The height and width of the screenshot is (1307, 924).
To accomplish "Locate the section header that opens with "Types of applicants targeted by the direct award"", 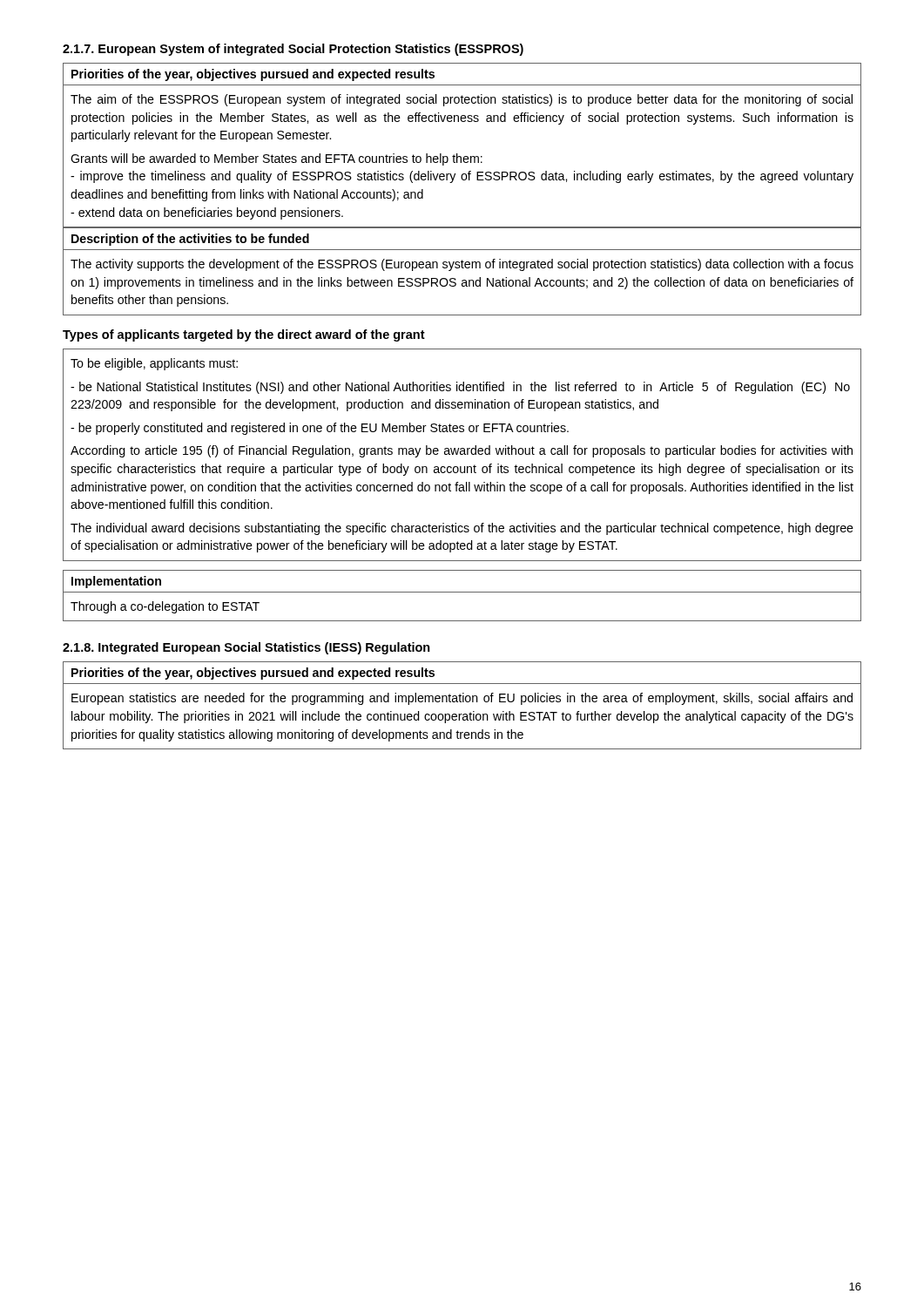I will (x=244, y=335).
